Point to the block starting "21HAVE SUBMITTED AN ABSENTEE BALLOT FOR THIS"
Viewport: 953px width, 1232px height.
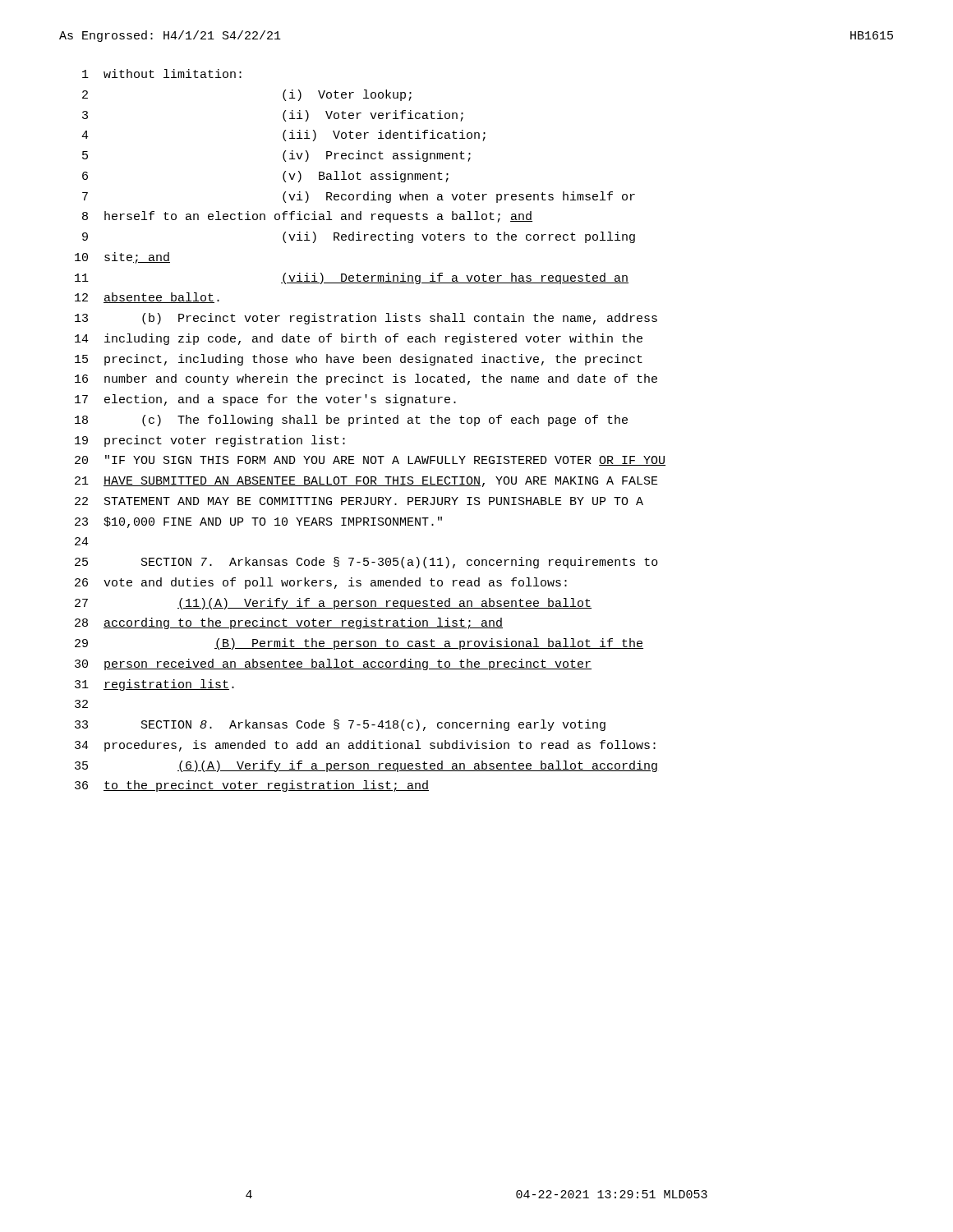359,482
